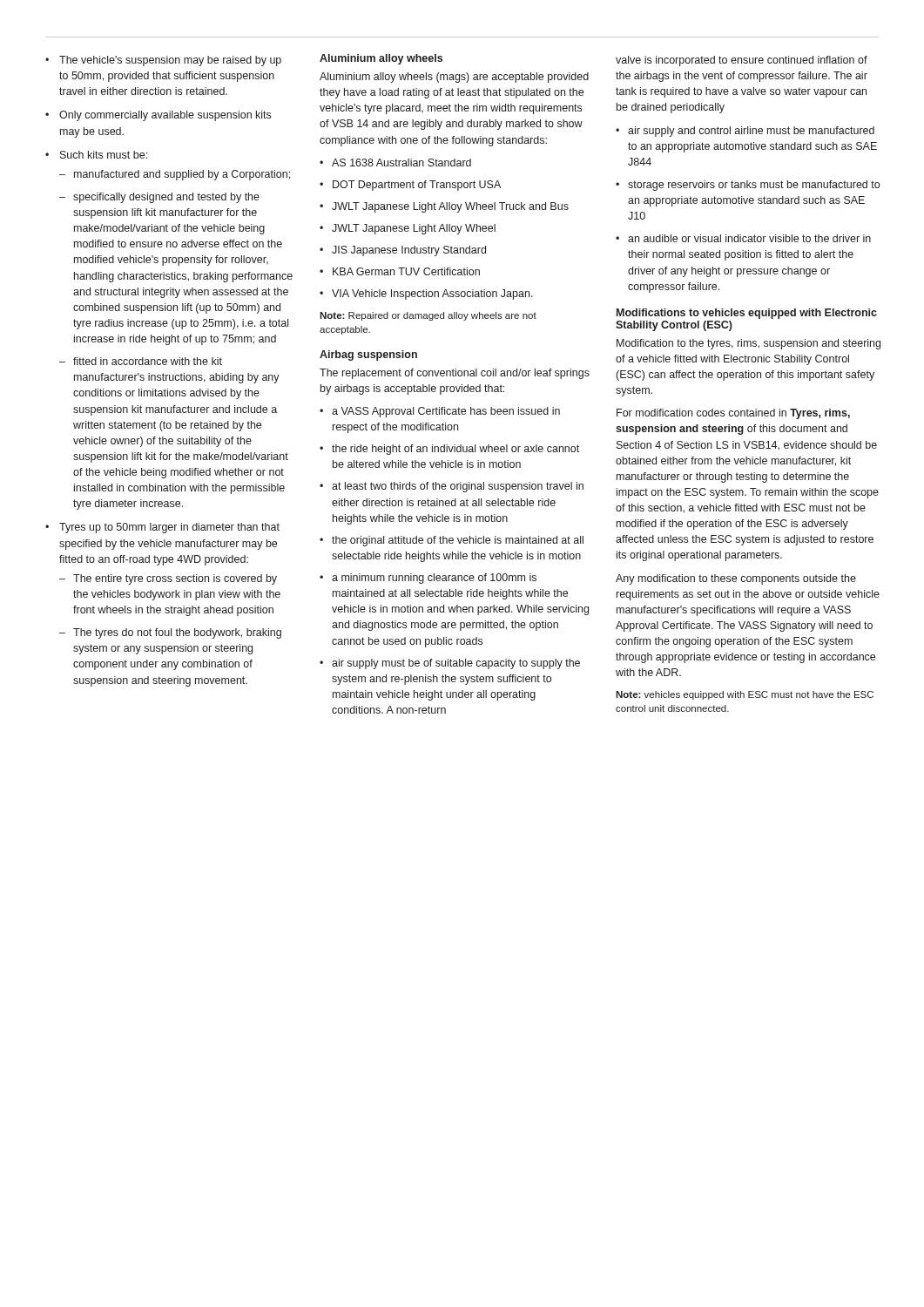Select the list item with the text "Such kits must be:"
924x1307 pixels.
169,329
